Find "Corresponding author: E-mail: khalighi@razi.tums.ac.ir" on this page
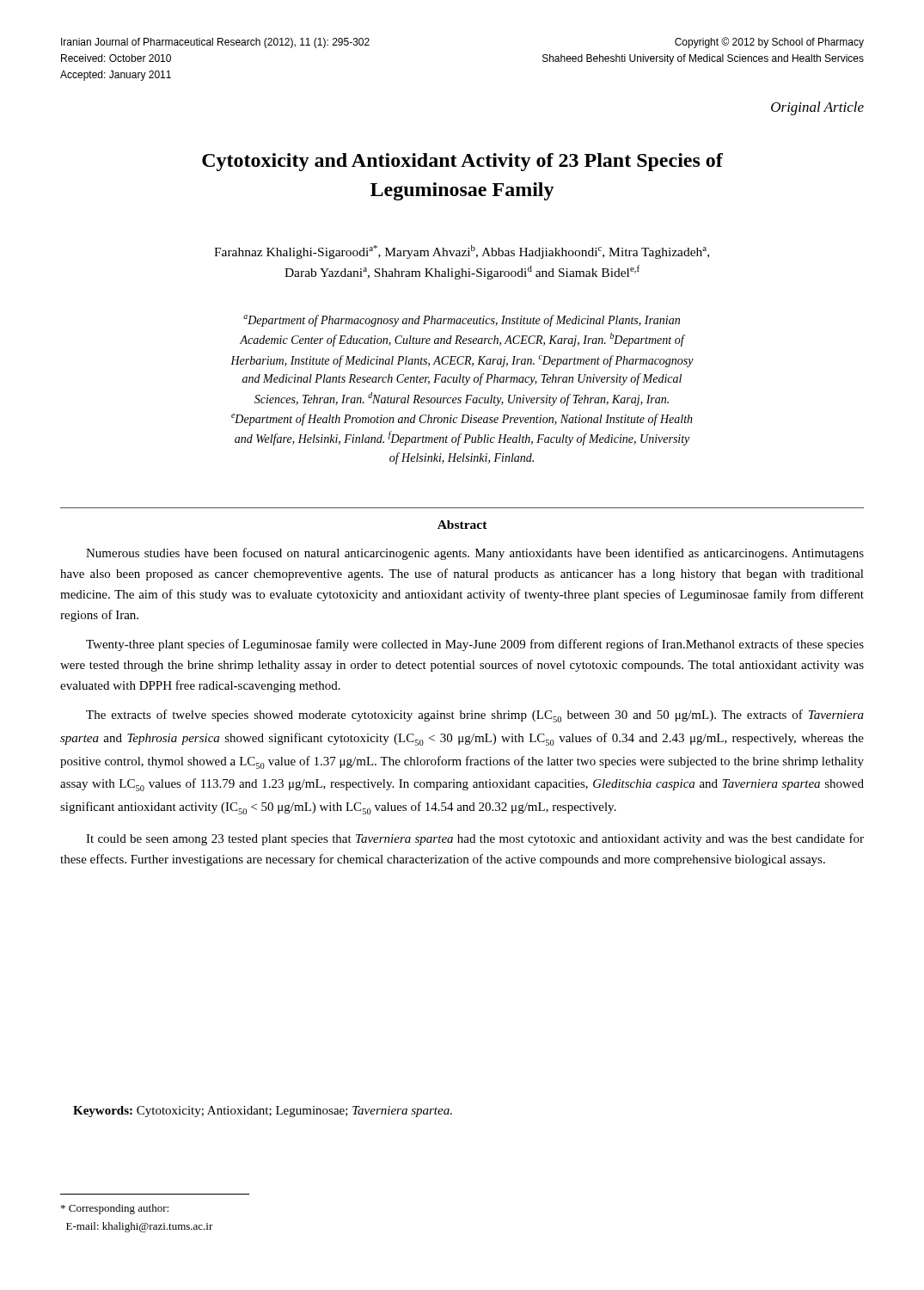This screenshot has width=924, height=1290. click(x=136, y=1217)
